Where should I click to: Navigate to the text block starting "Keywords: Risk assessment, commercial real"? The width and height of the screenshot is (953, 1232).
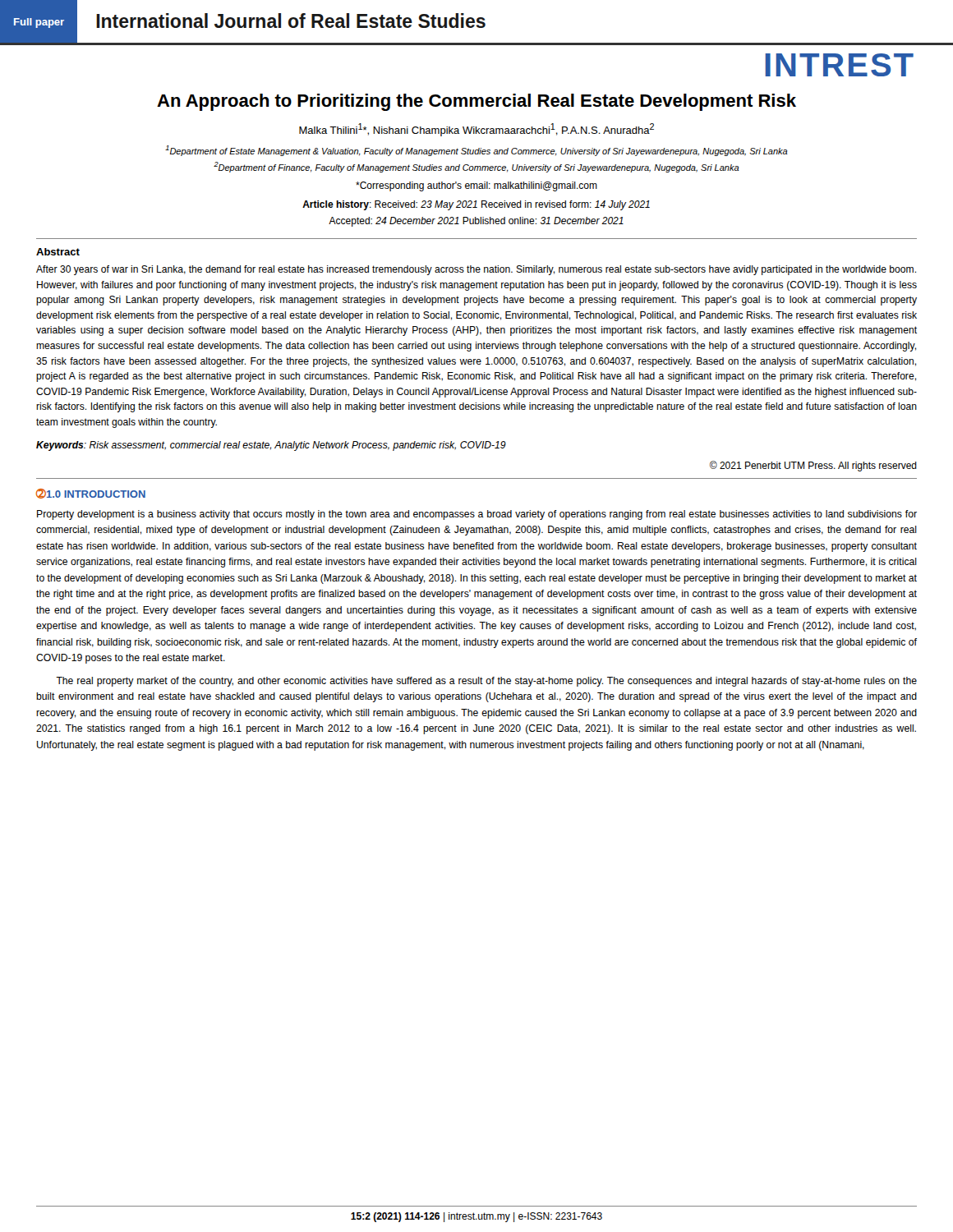[271, 445]
